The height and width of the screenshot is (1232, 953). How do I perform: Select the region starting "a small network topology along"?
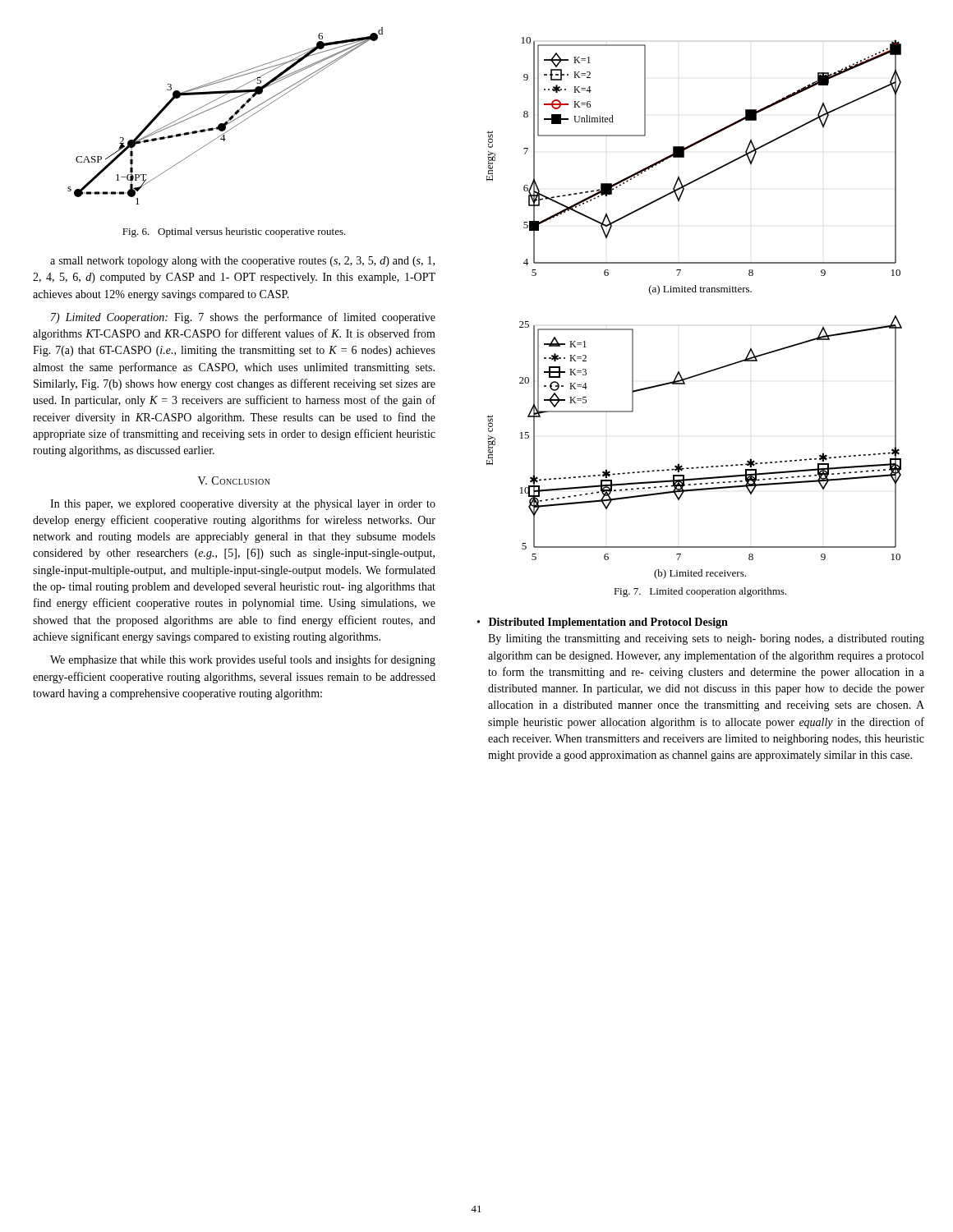pyautogui.click(x=234, y=356)
